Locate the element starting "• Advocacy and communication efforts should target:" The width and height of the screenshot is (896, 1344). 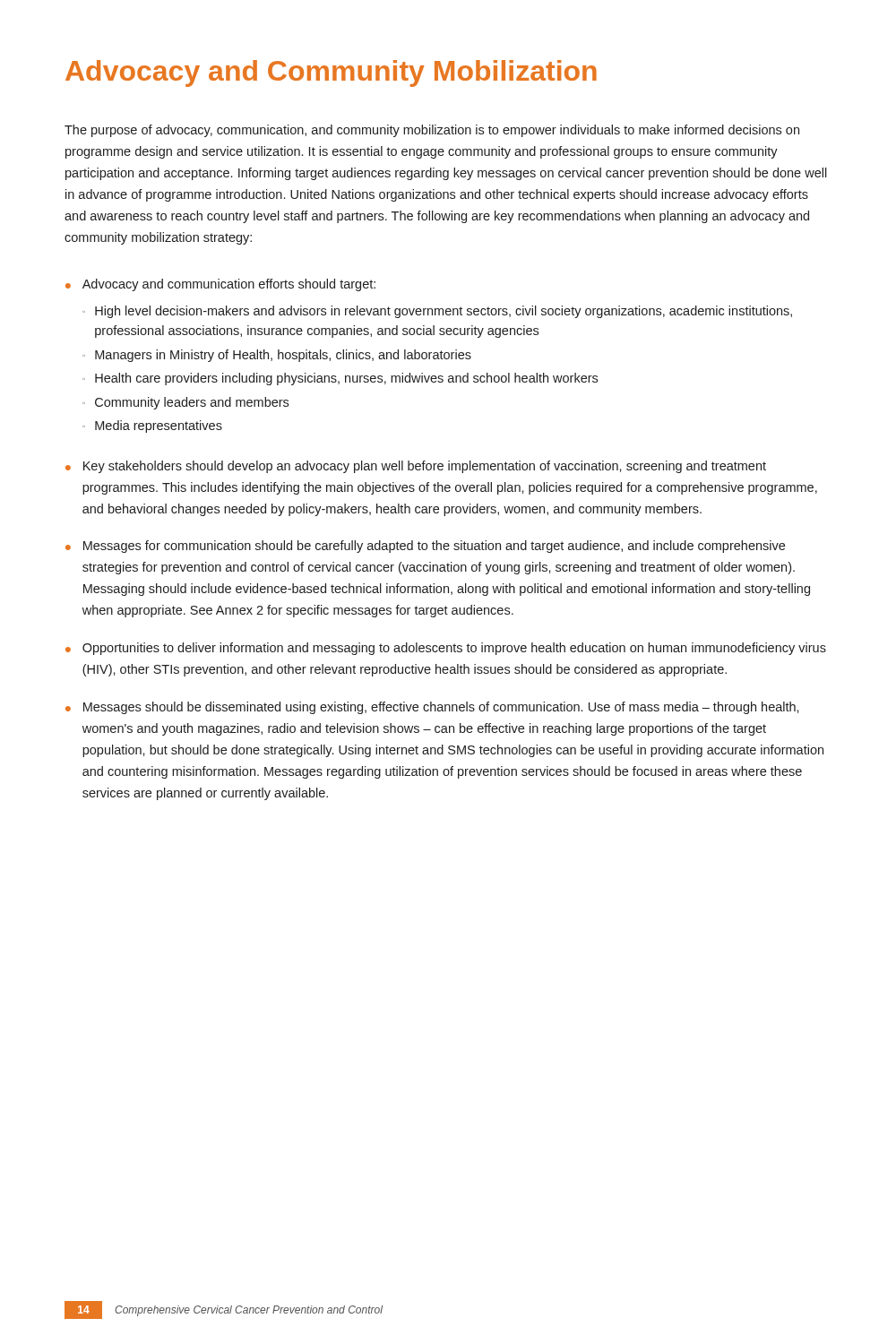click(x=448, y=357)
